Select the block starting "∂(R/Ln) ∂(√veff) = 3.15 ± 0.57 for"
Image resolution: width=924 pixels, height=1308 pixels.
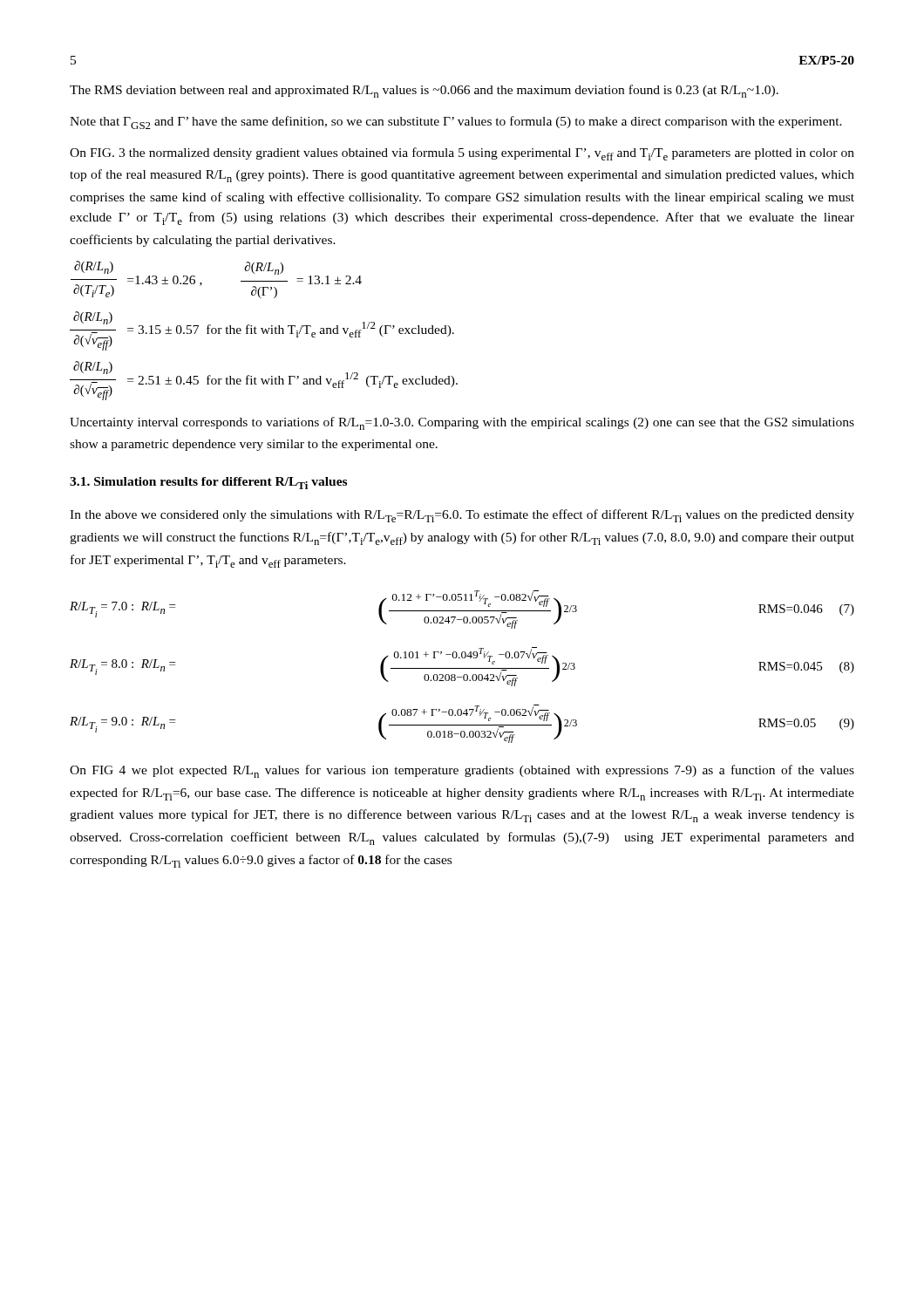click(262, 330)
